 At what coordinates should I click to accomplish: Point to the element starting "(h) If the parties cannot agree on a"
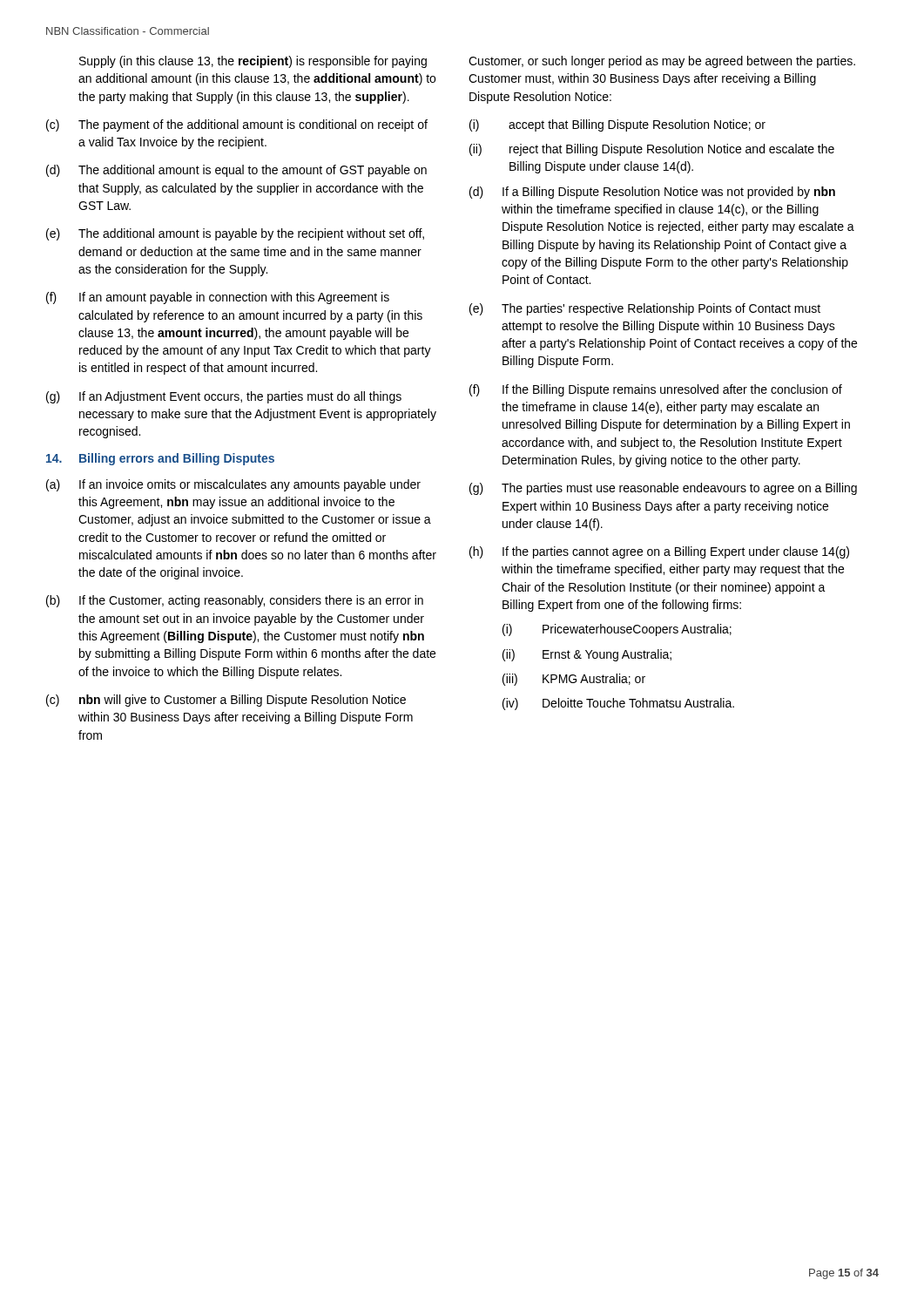pyautogui.click(x=664, y=631)
